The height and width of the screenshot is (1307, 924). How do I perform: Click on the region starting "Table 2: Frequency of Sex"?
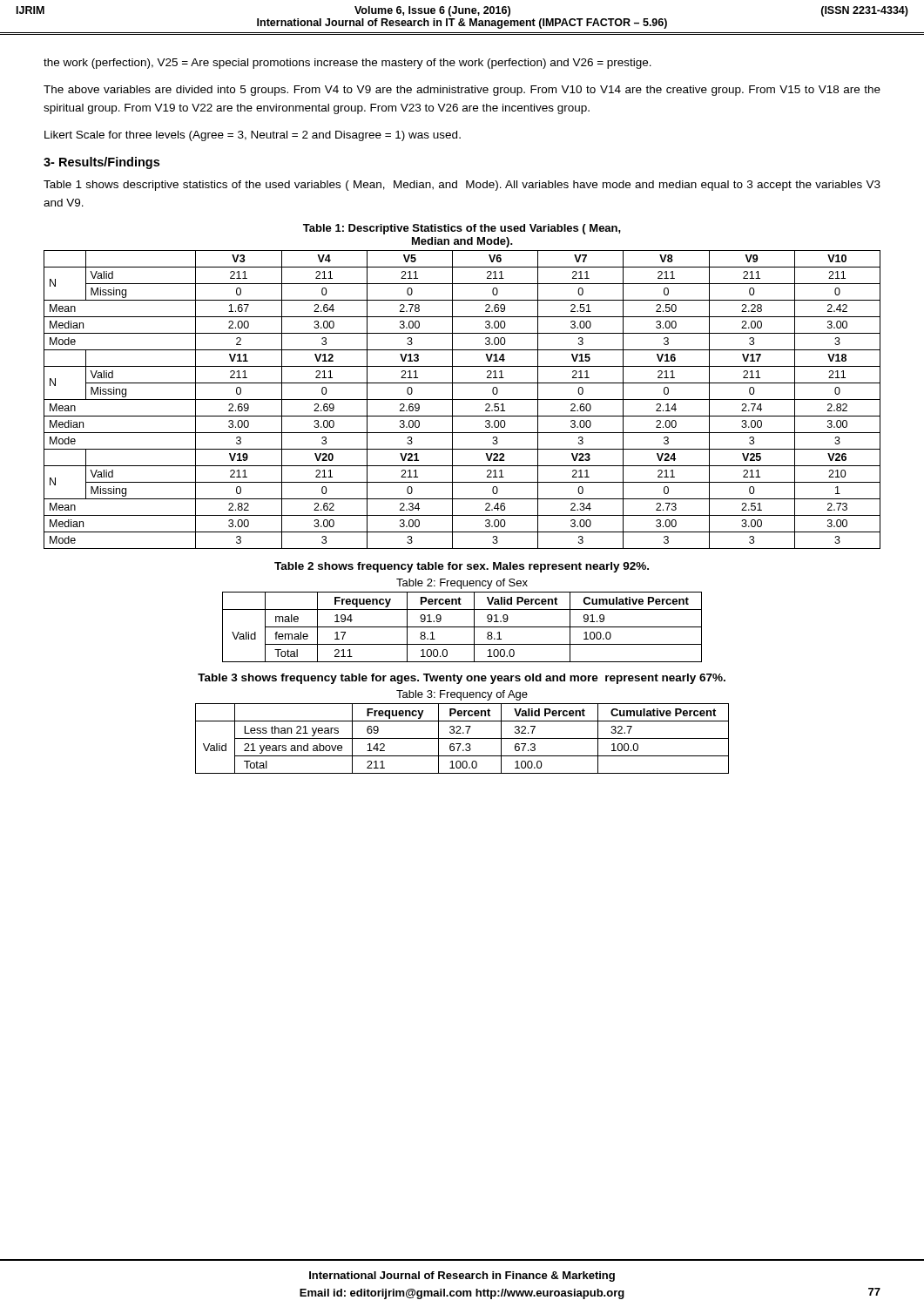point(462,582)
